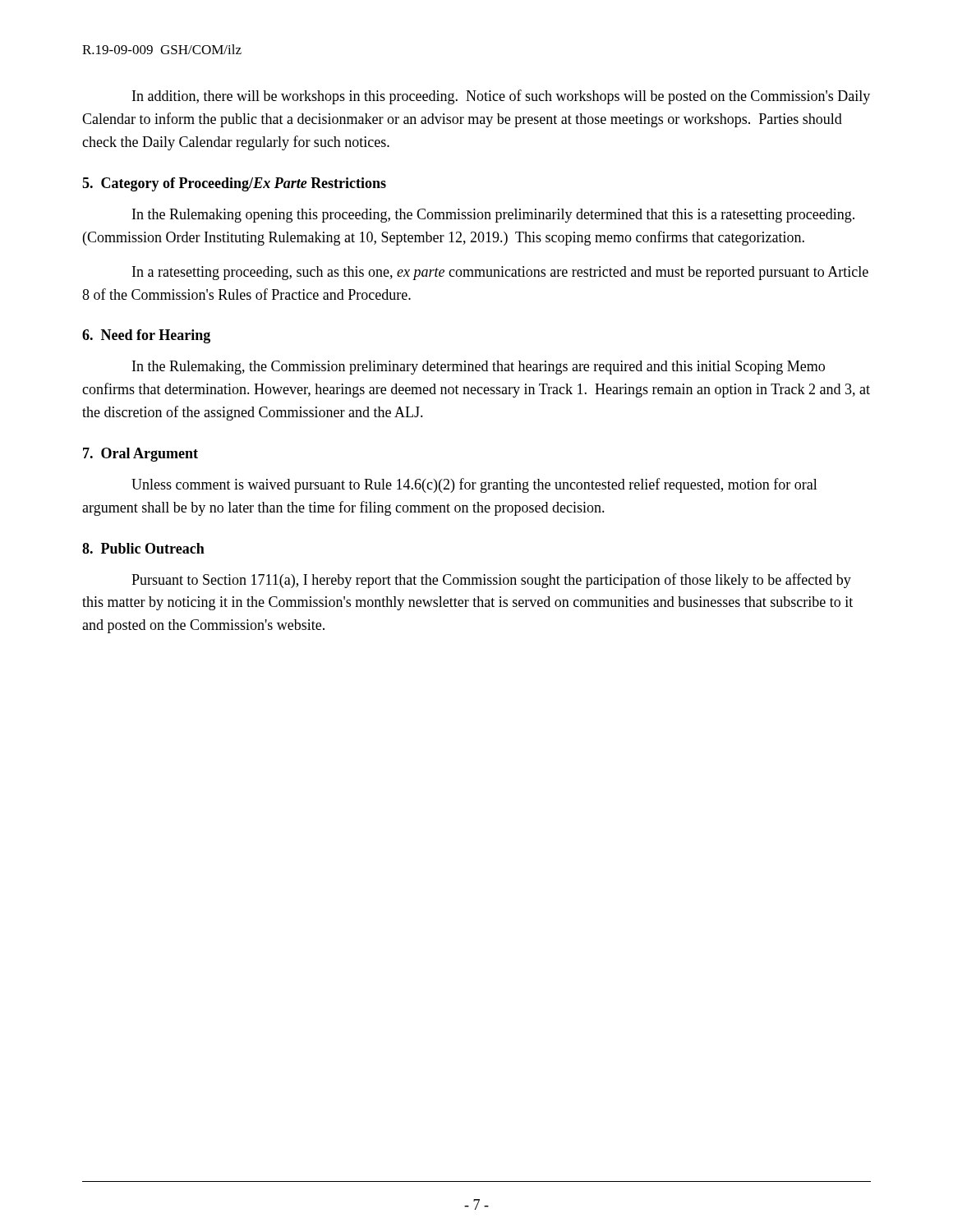Click the section header that begins "6. Need for"

pos(146,335)
